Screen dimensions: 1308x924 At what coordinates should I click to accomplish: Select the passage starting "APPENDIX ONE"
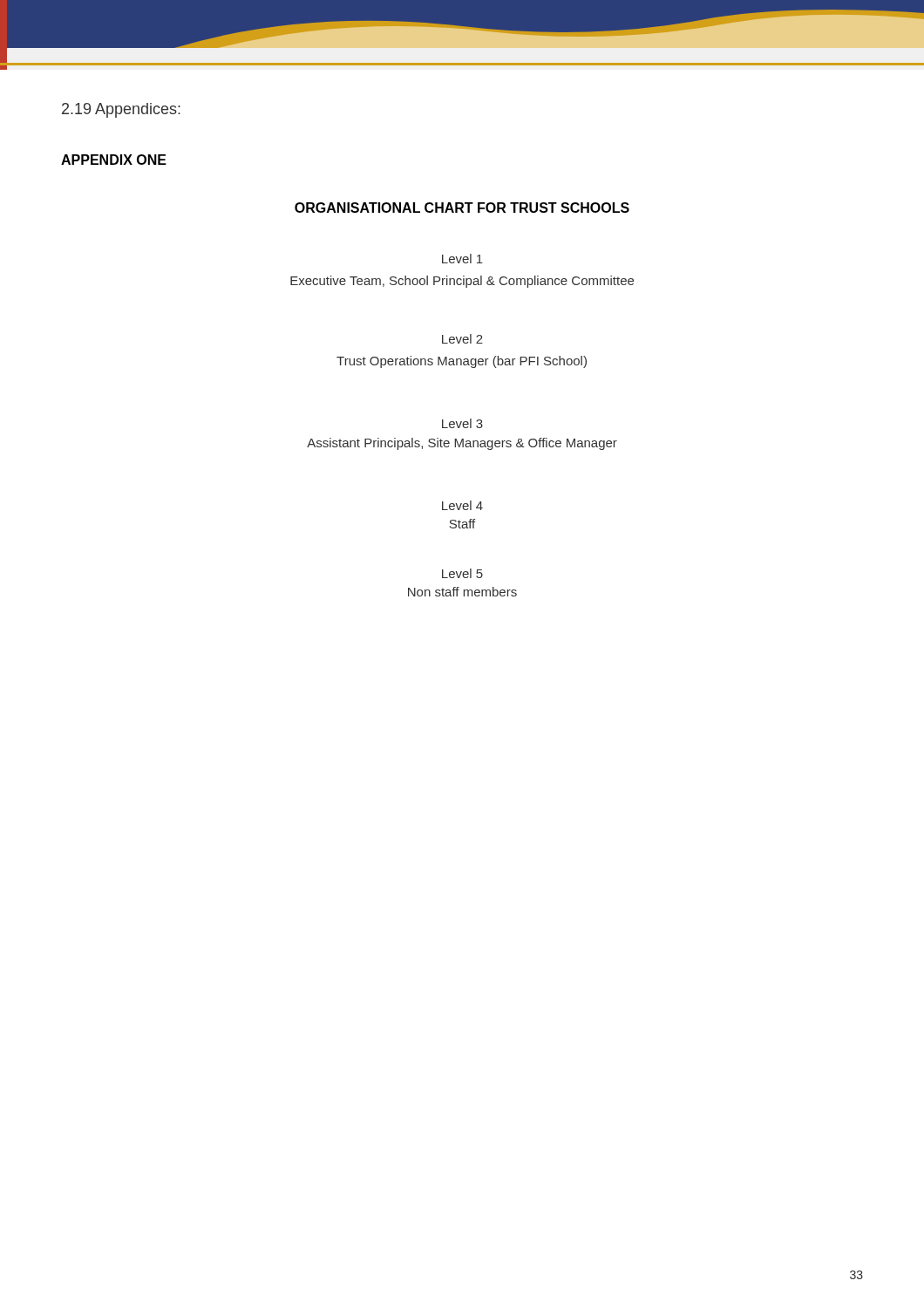pyautogui.click(x=114, y=160)
